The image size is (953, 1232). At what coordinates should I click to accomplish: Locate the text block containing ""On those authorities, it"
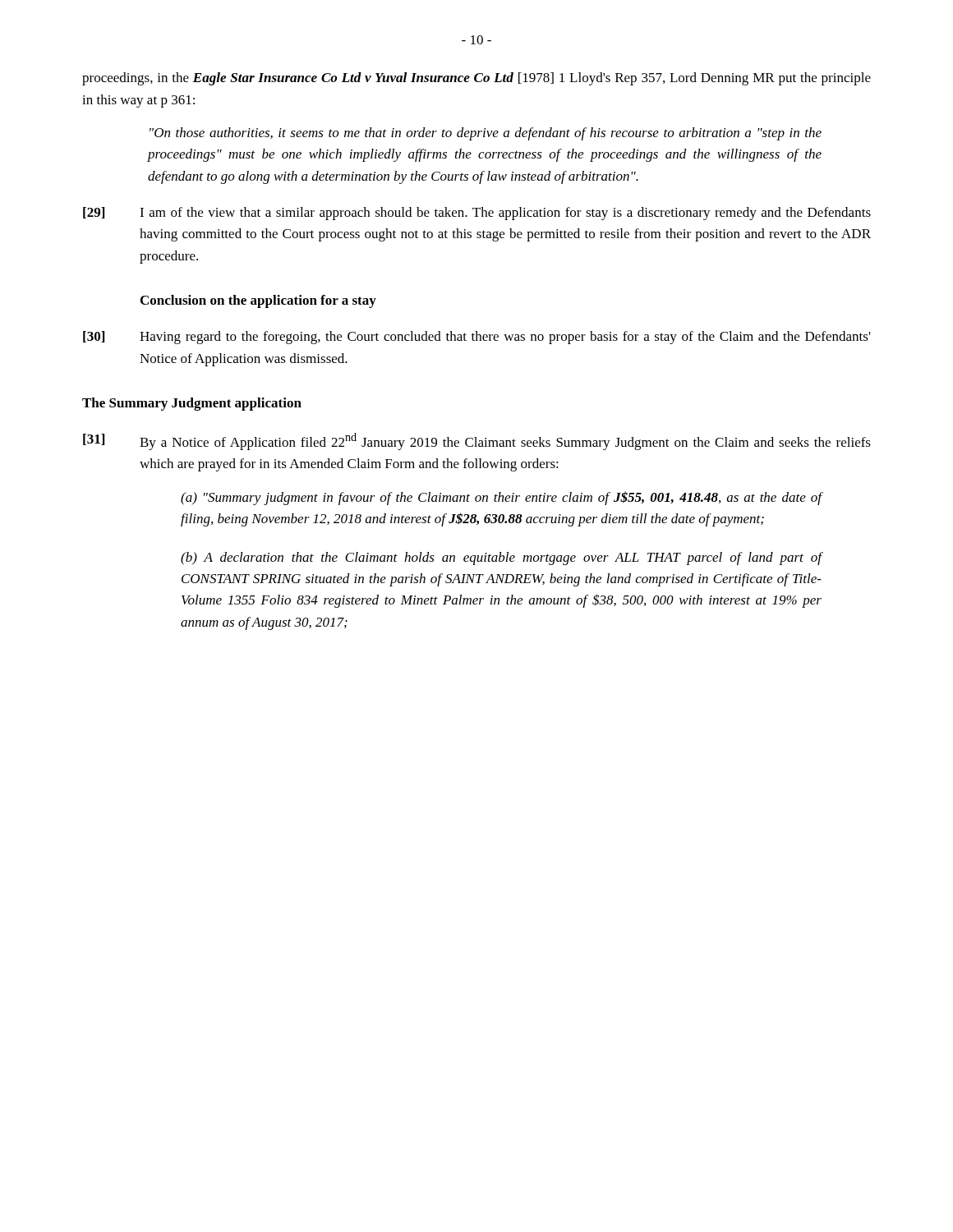pyautogui.click(x=485, y=154)
